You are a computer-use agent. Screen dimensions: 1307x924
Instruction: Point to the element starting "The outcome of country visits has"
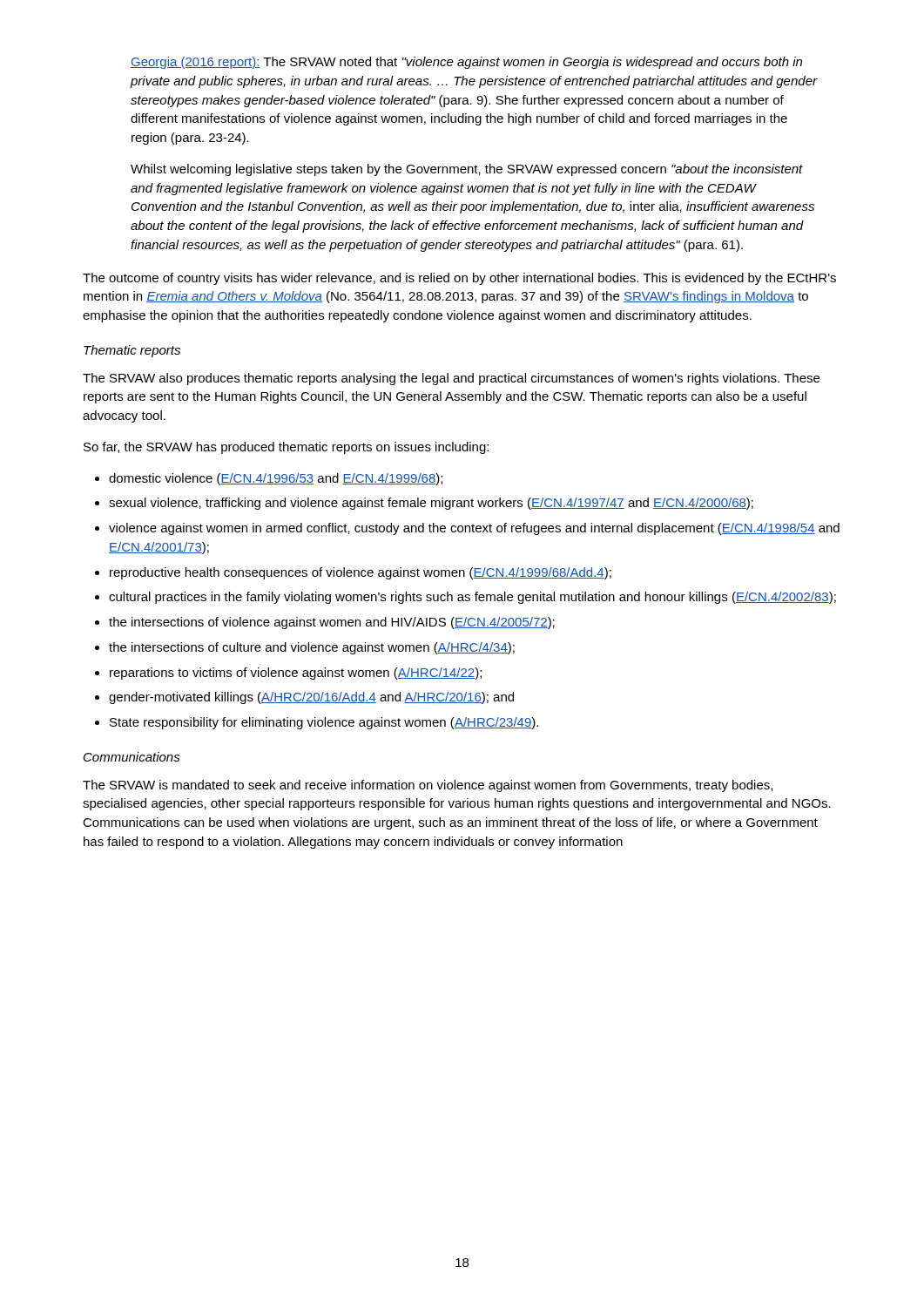coord(460,296)
